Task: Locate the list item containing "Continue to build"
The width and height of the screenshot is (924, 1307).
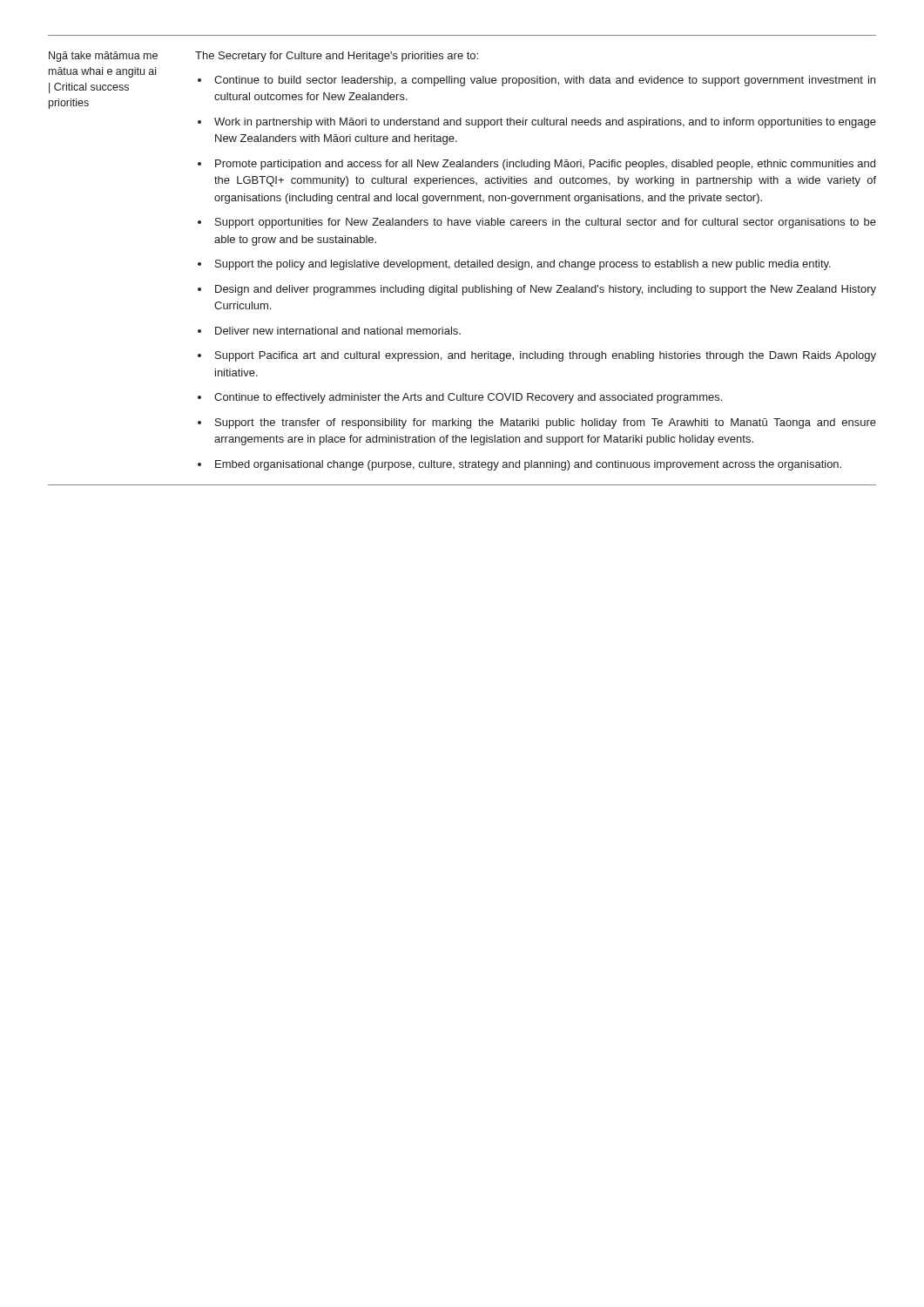Action: click(x=545, y=88)
